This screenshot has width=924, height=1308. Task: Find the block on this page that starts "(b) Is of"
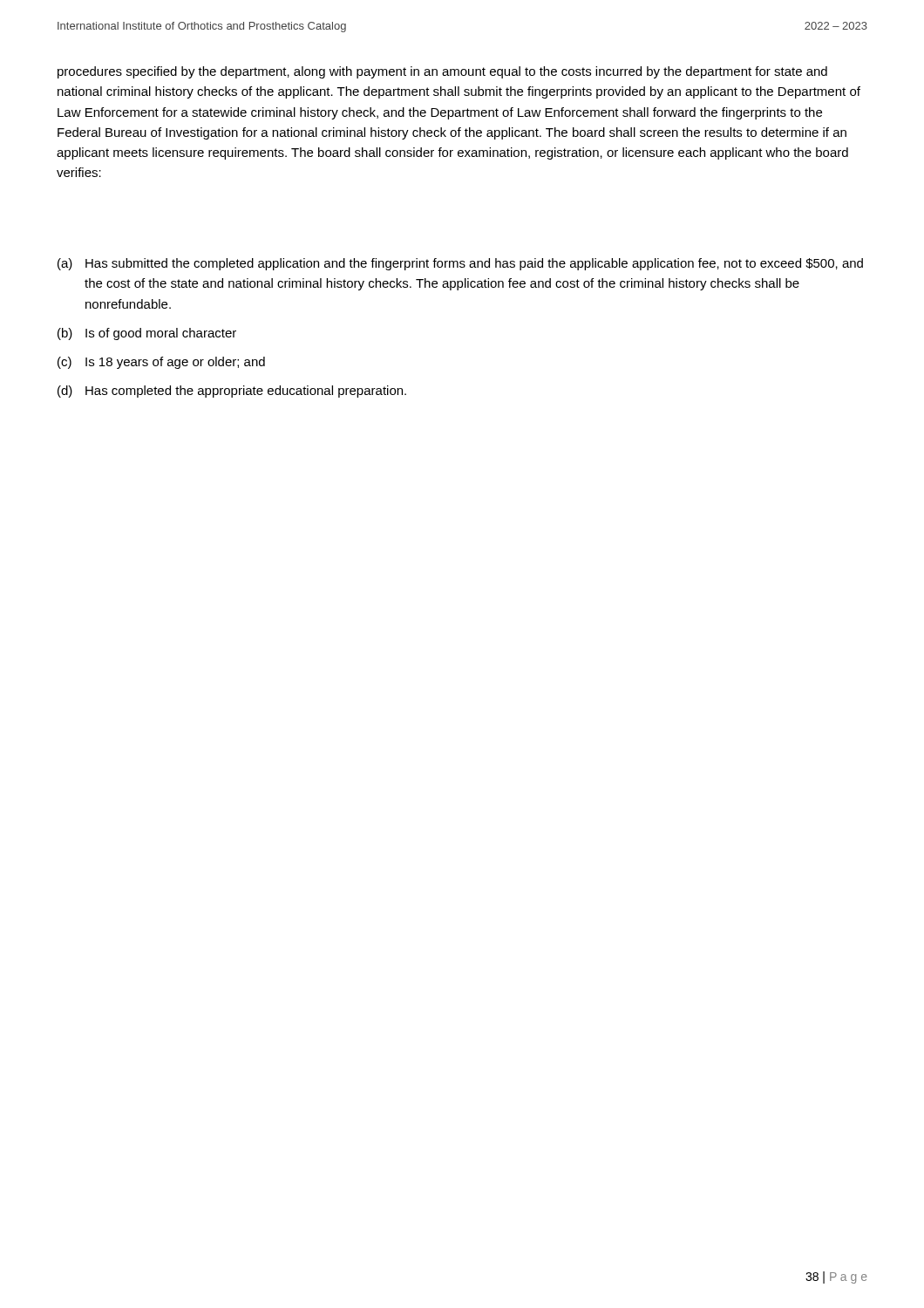click(x=147, y=334)
